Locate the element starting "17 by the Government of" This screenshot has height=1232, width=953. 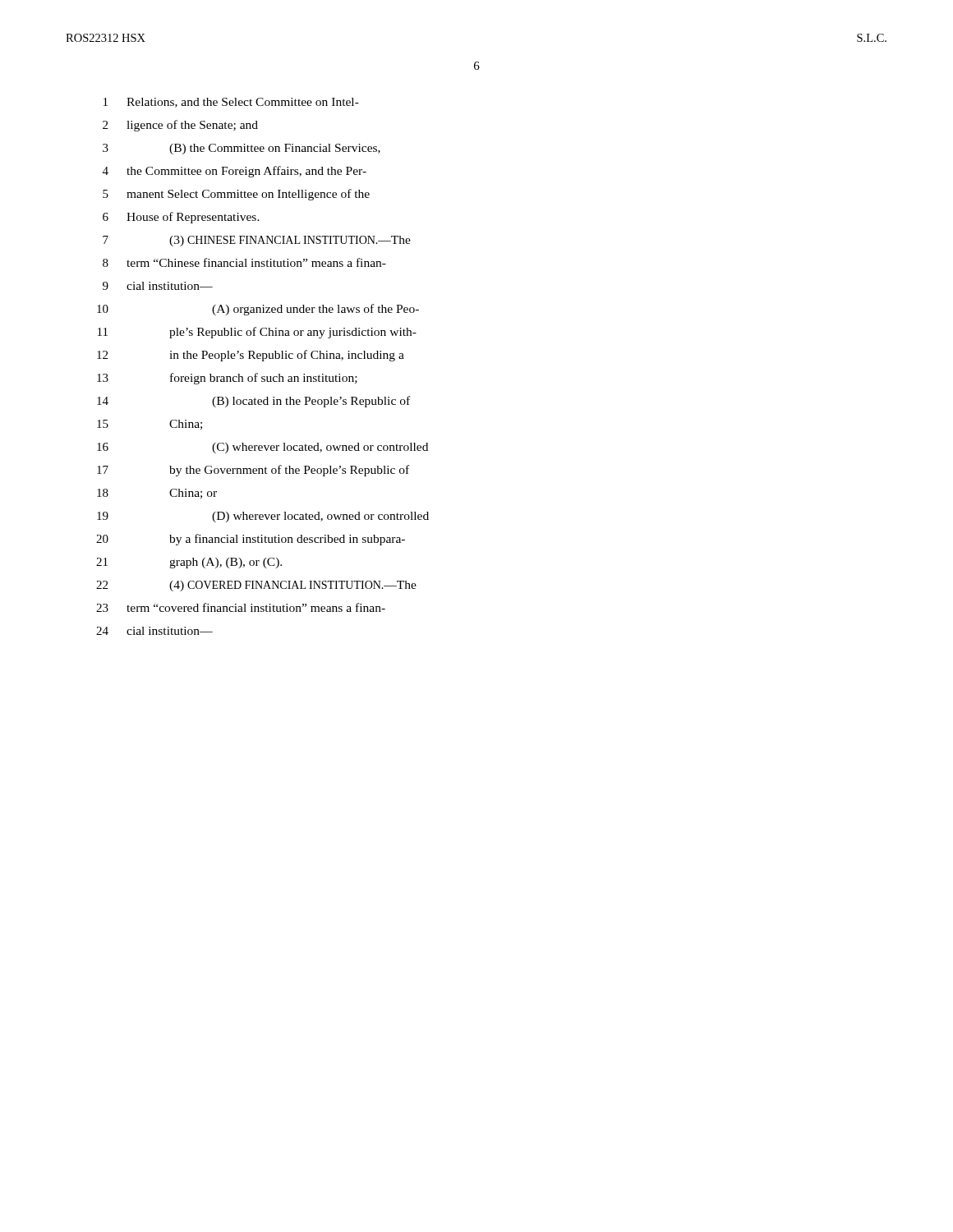(x=253, y=471)
